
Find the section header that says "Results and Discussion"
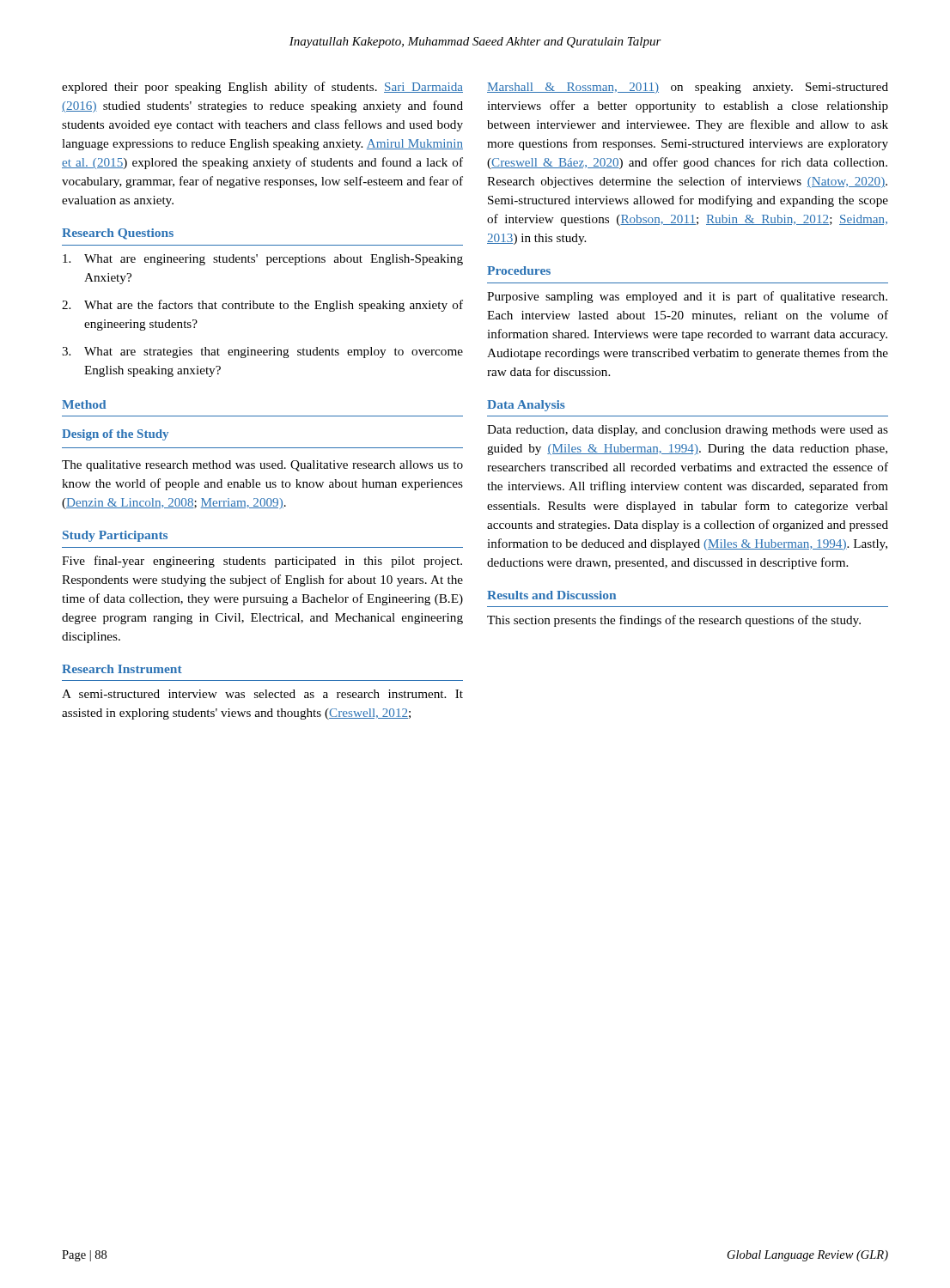coord(688,596)
